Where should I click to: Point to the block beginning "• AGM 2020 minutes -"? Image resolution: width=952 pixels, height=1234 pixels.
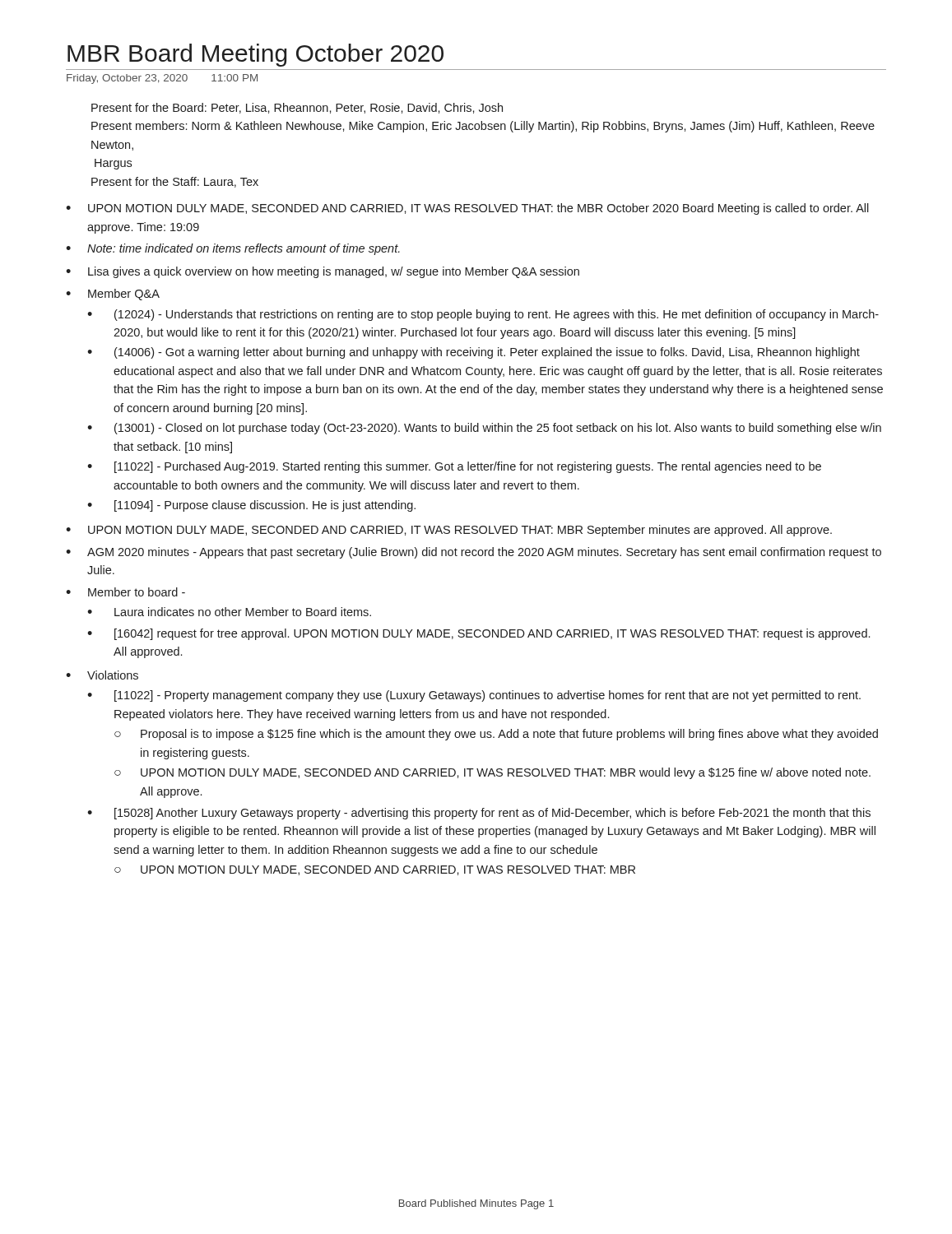click(x=476, y=561)
